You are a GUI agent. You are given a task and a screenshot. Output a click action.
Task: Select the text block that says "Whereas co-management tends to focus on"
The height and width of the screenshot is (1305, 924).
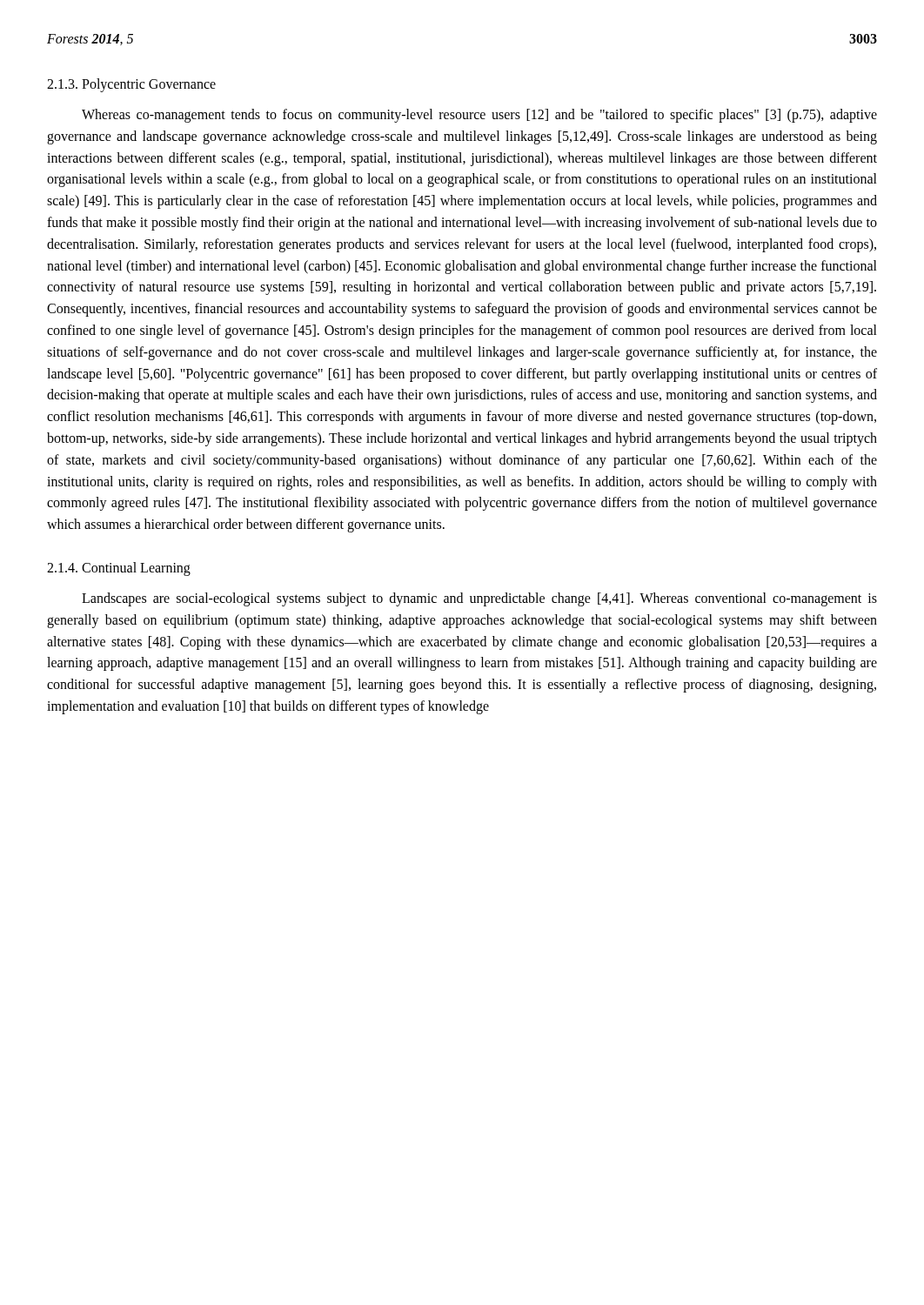pos(462,320)
